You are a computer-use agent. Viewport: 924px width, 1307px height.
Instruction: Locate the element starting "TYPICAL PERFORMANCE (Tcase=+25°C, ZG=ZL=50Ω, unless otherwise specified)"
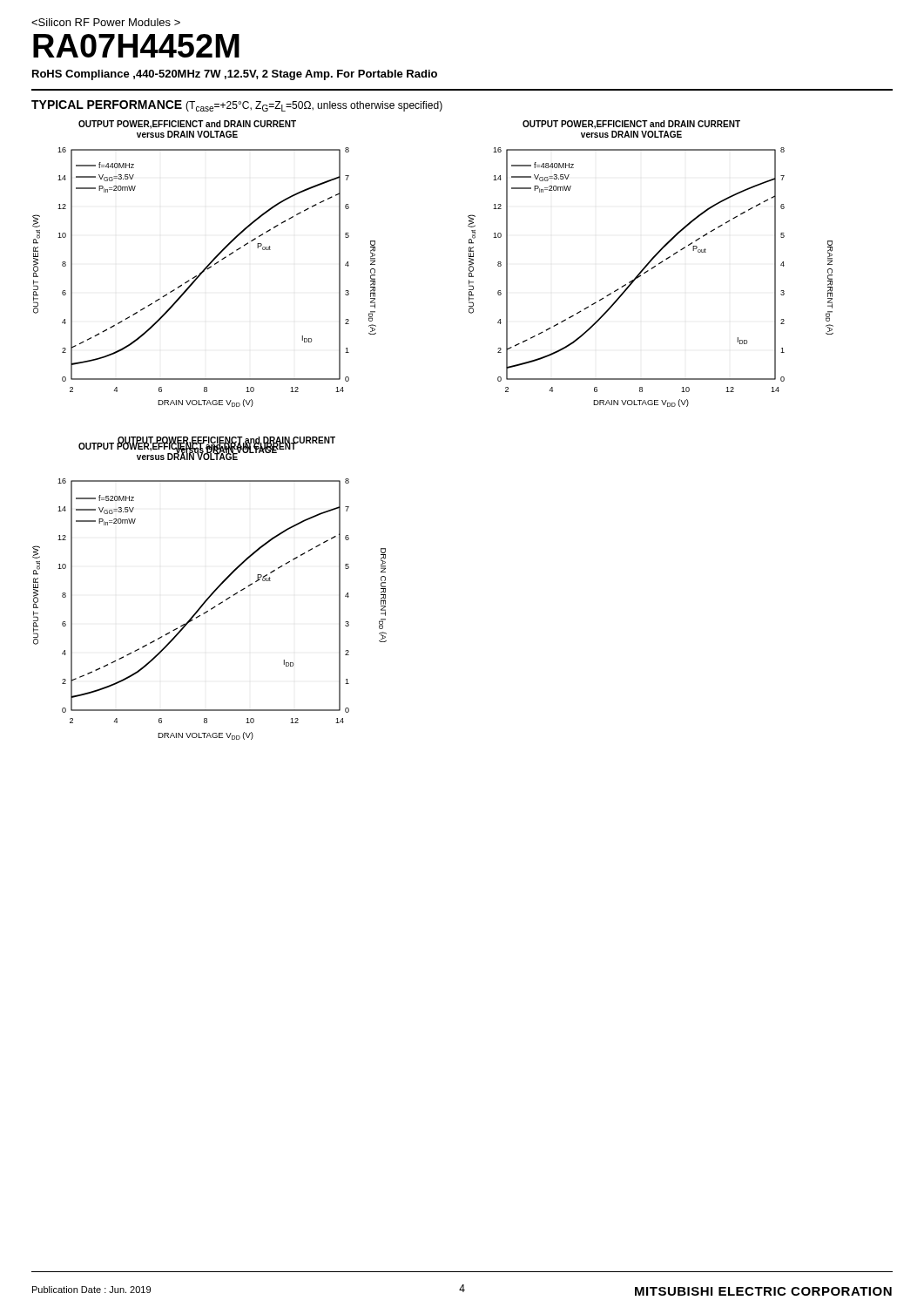tap(237, 106)
